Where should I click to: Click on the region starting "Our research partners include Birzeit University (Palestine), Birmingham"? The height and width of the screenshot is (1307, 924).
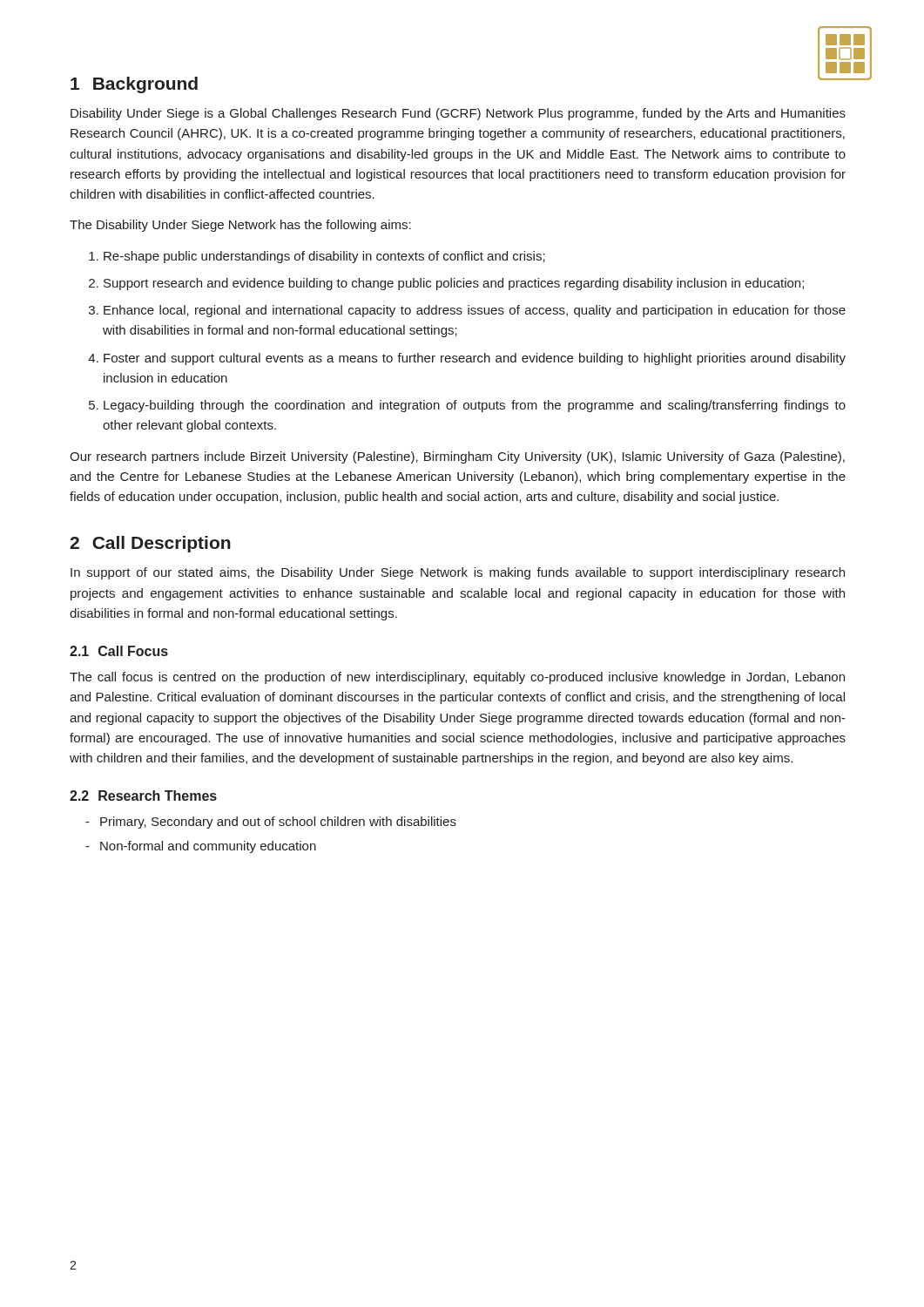(458, 476)
